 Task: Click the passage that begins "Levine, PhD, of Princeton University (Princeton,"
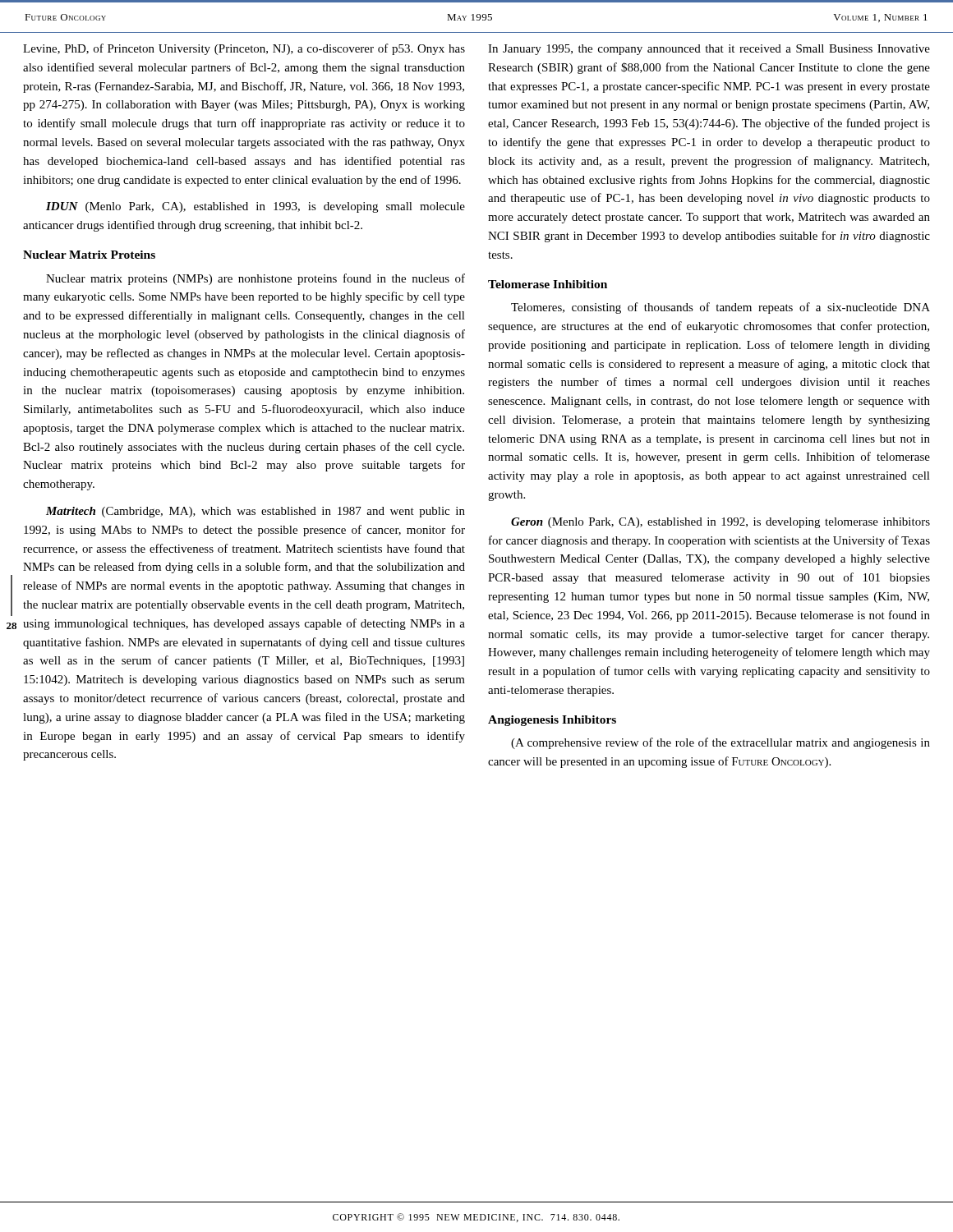pos(244,114)
